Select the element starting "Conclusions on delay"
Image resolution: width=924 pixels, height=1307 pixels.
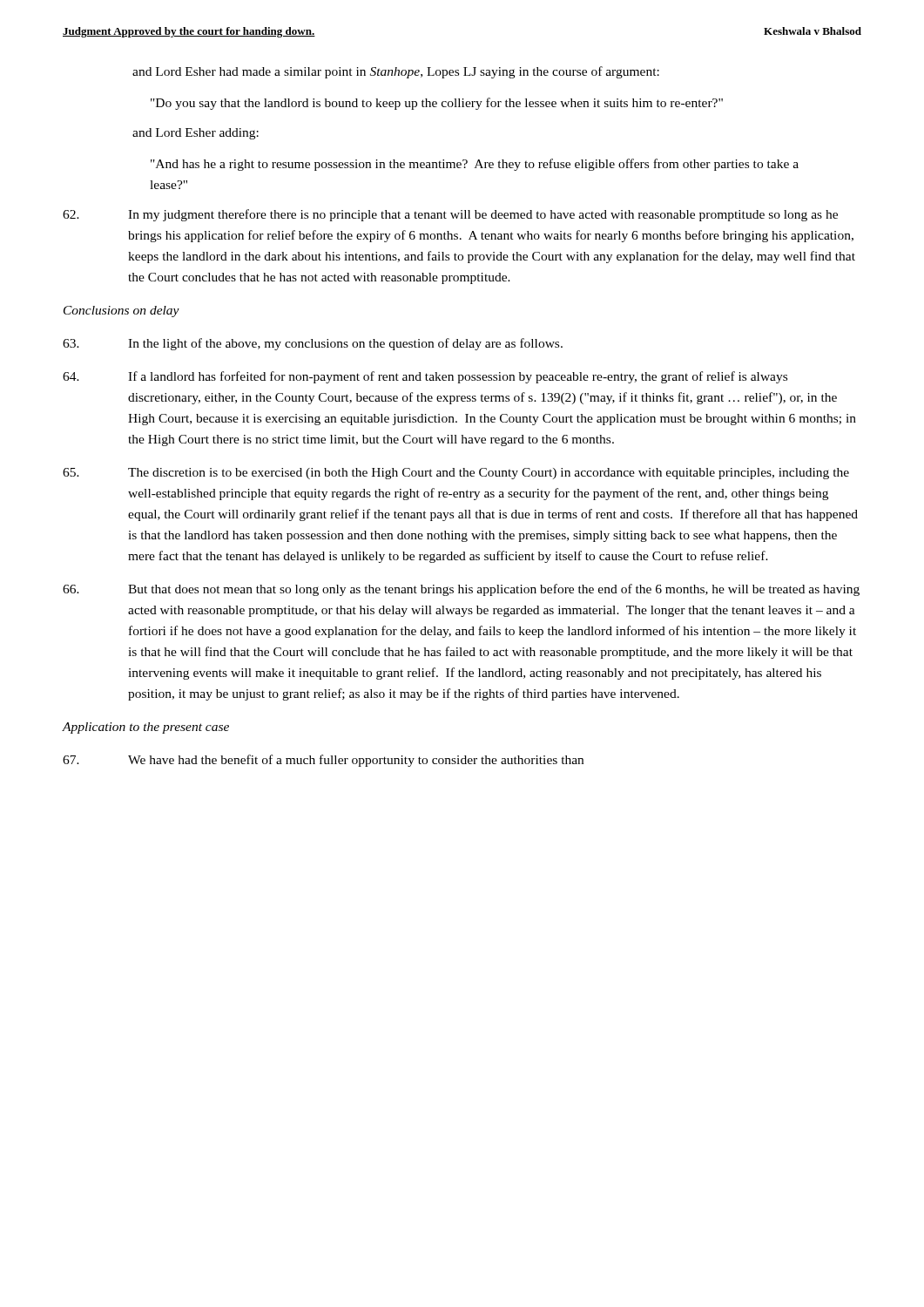(x=121, y=310)
